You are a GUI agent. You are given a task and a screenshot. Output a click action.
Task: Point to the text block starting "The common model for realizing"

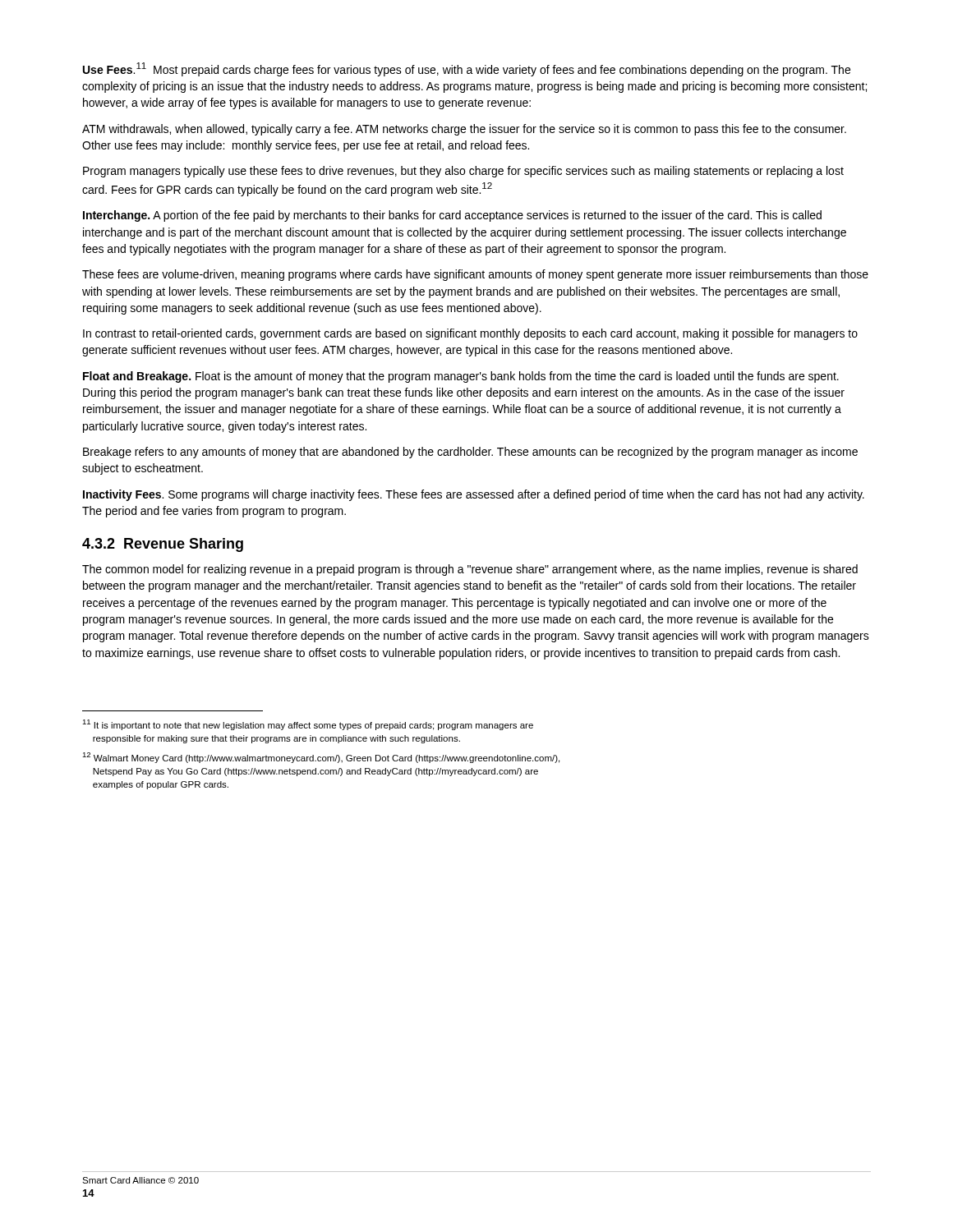tap(476, 611)
